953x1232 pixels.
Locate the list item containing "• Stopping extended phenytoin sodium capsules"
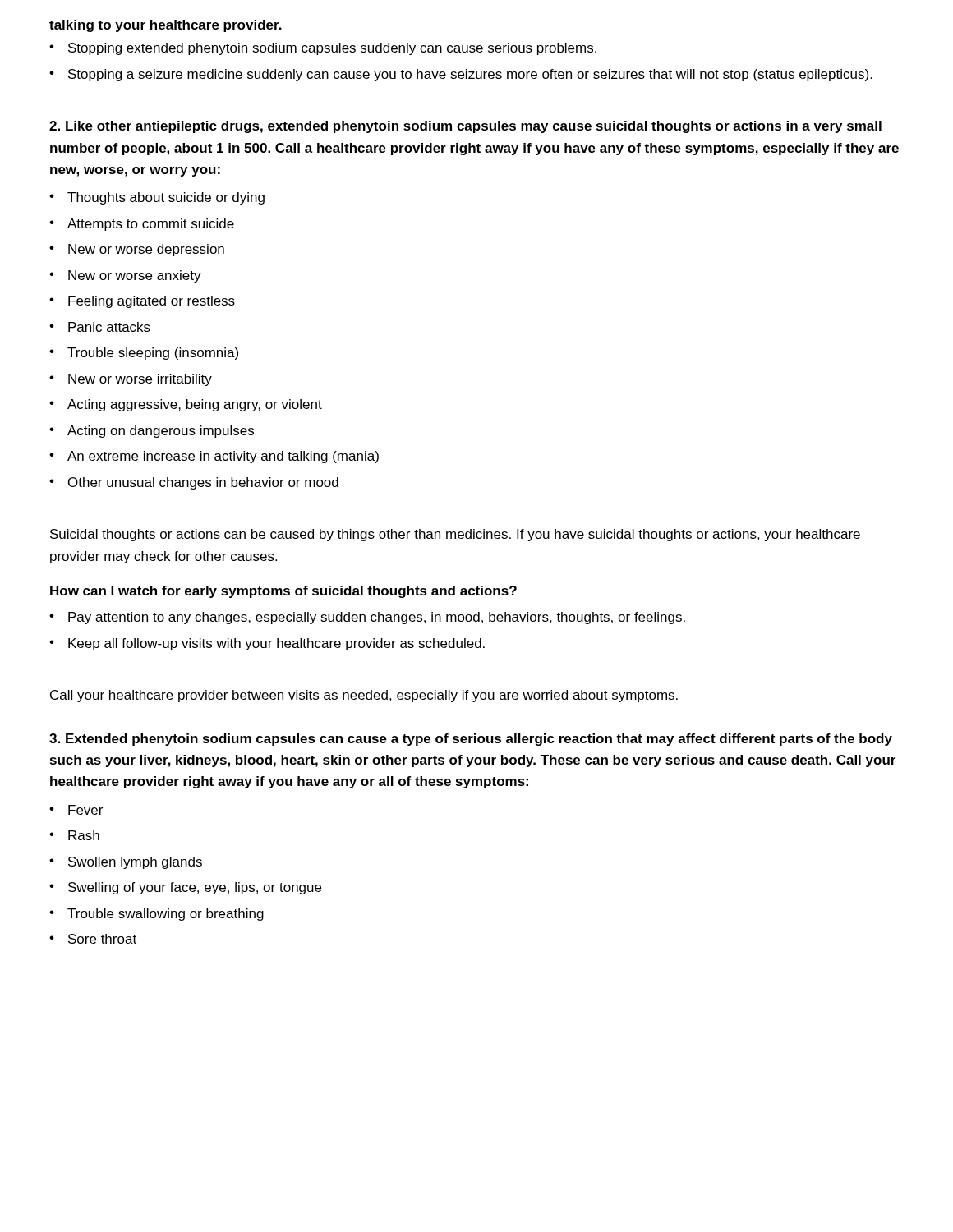coord(476,49)
